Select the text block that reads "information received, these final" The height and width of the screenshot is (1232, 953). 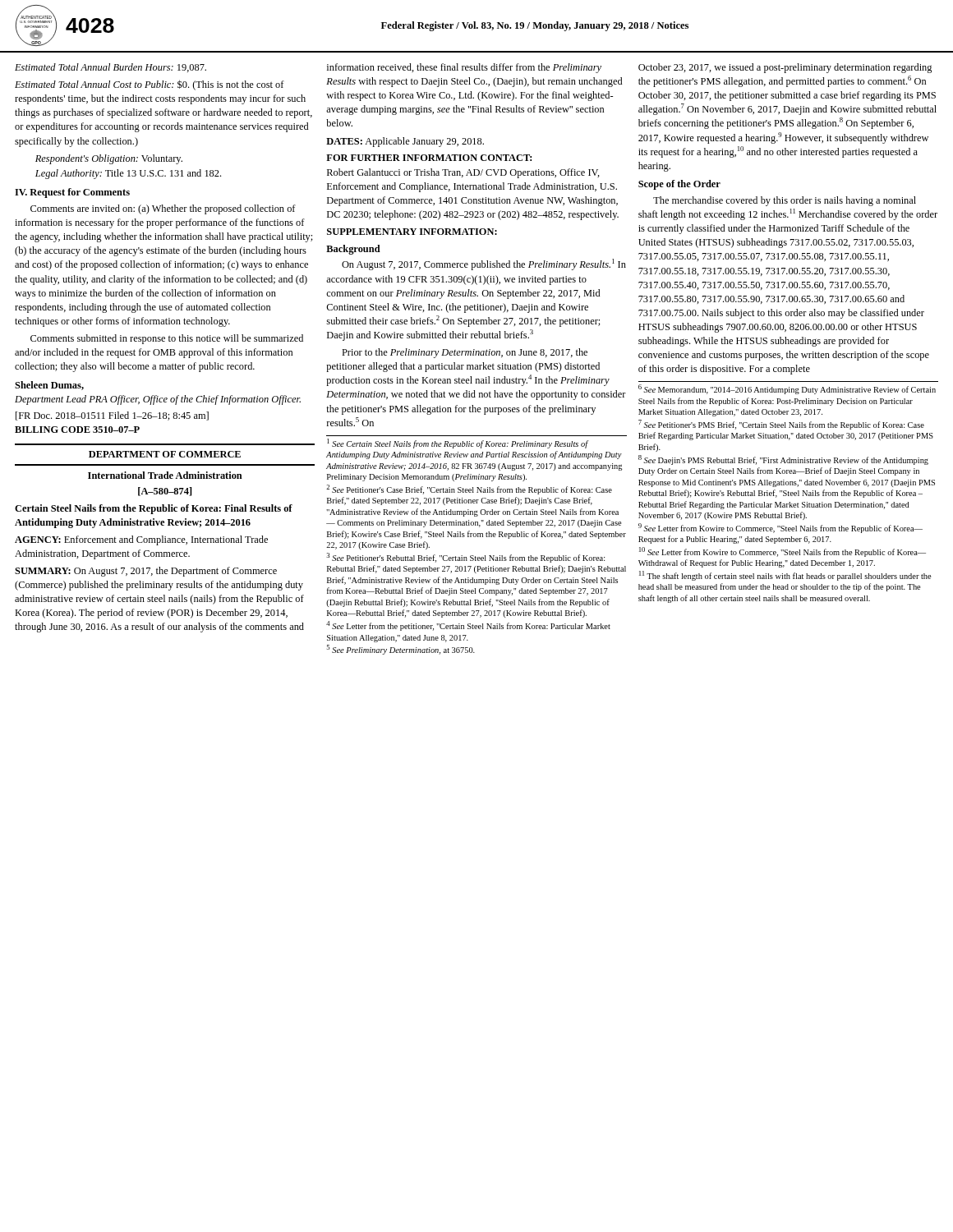[x=476, y=150]
